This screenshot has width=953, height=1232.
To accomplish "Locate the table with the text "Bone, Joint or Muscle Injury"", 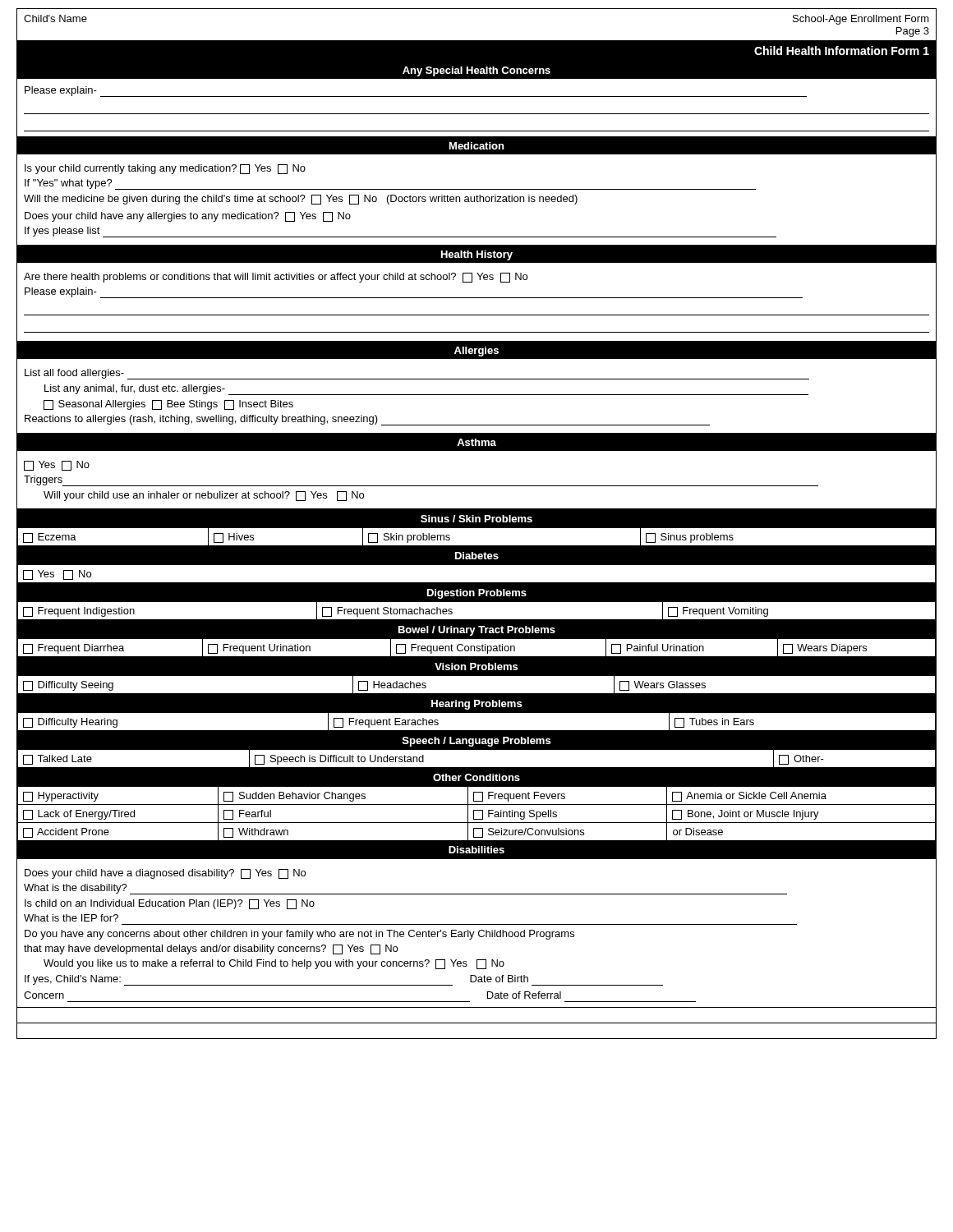I will (x=476, y=804).
